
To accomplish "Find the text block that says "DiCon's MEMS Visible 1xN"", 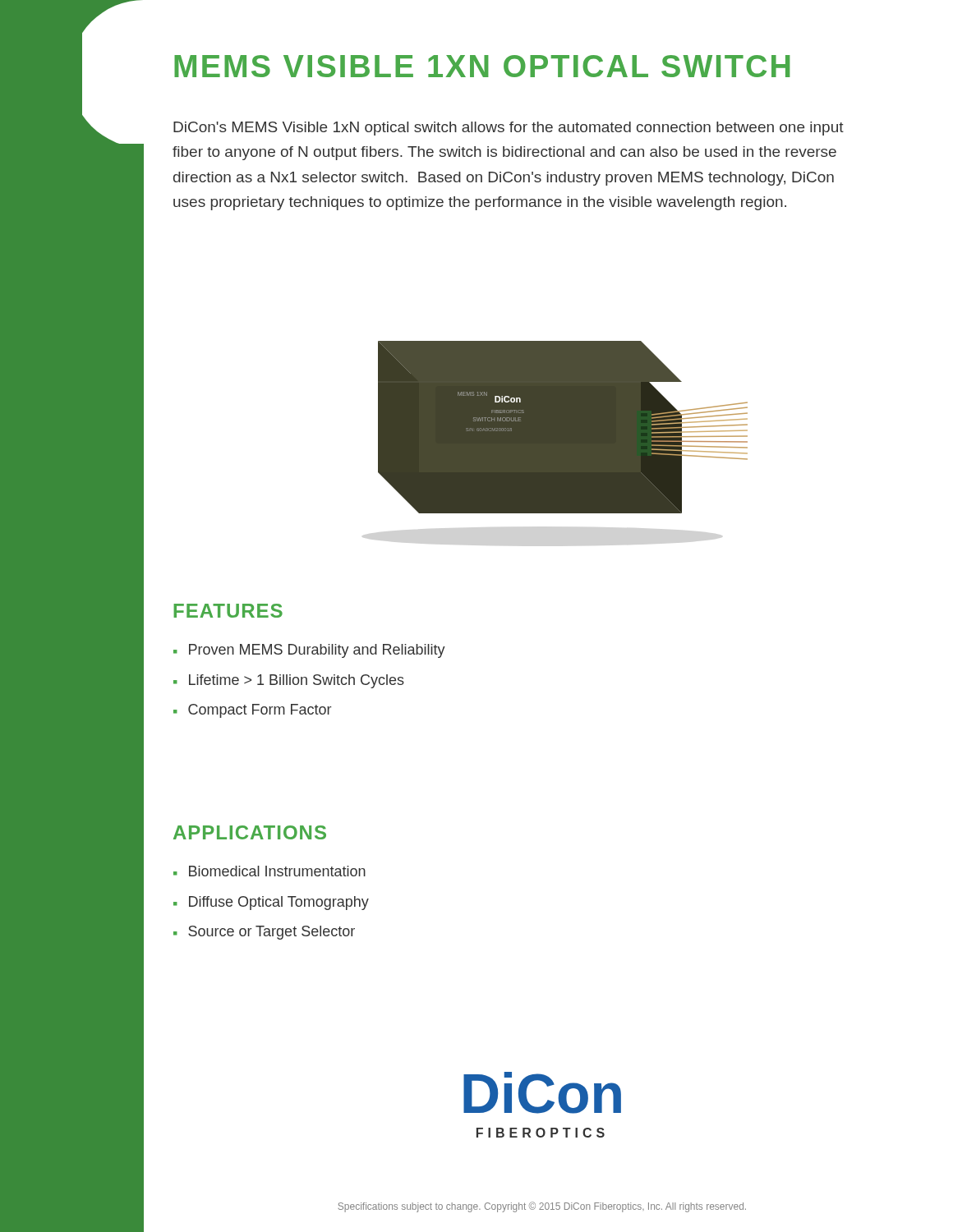I will (518, 165).
